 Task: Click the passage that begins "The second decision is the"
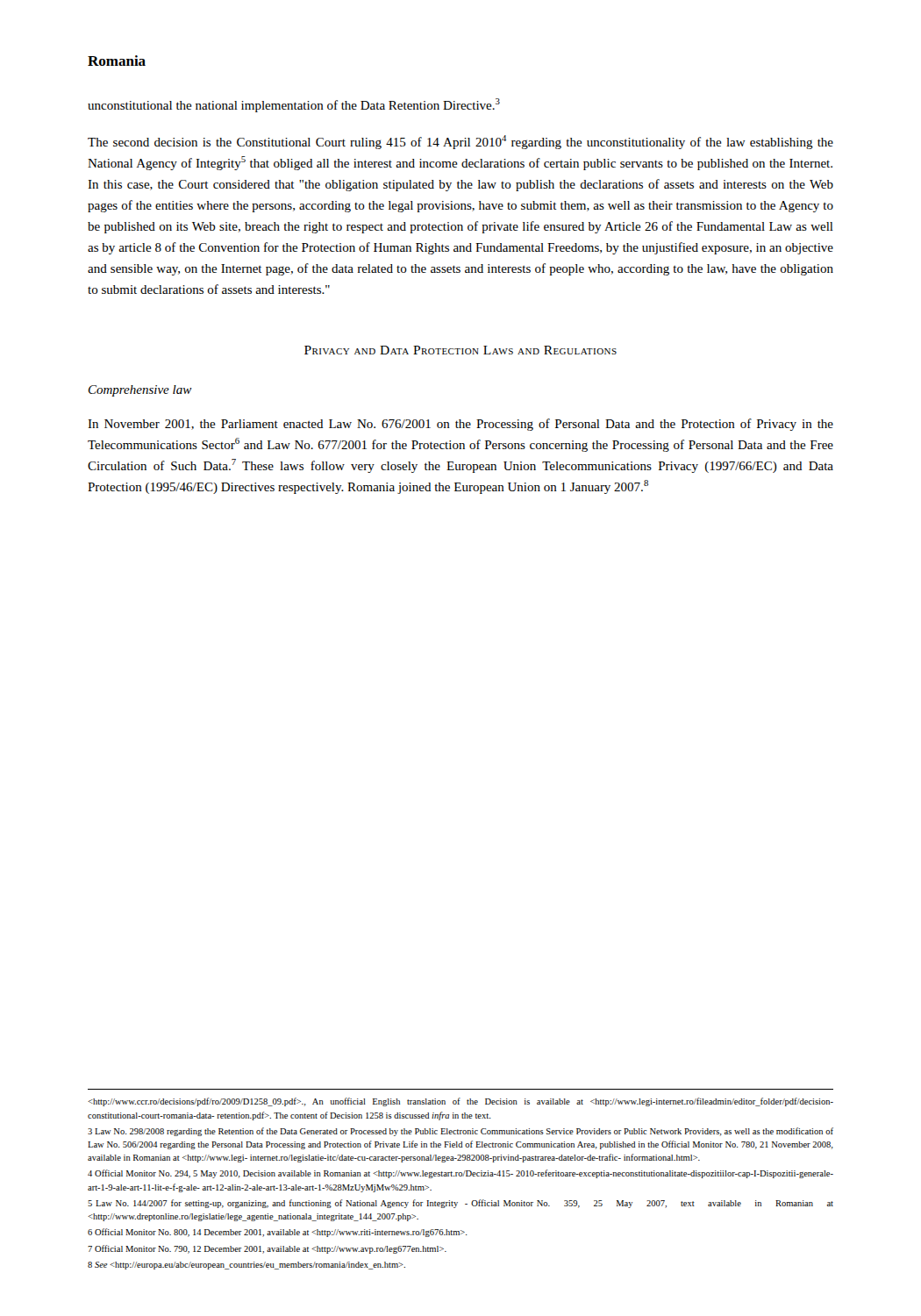pos(460,215)
